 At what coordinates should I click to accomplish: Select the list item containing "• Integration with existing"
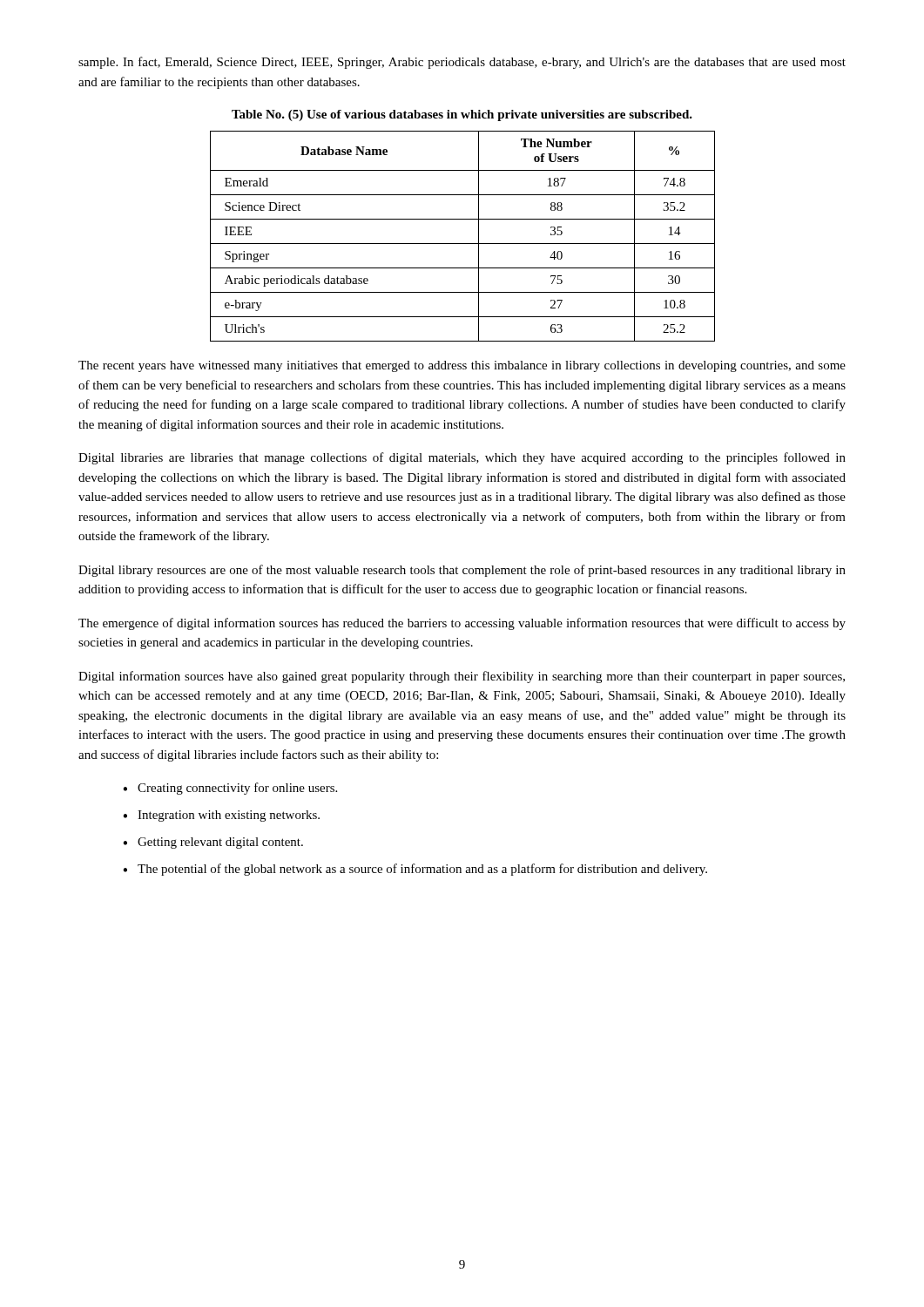click(221, 816)
